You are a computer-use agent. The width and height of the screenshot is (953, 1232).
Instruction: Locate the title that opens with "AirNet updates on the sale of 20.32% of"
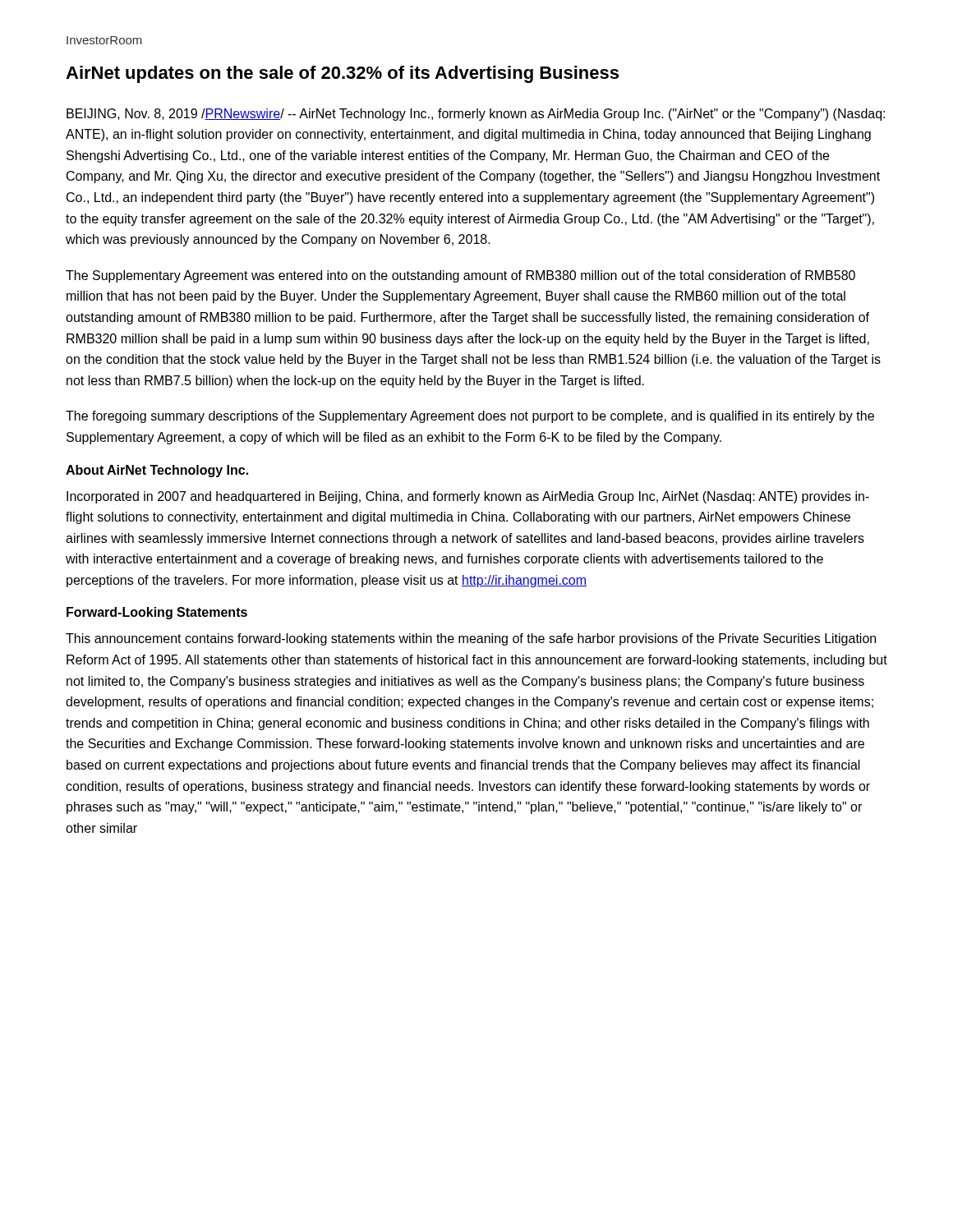click(343, 73)
